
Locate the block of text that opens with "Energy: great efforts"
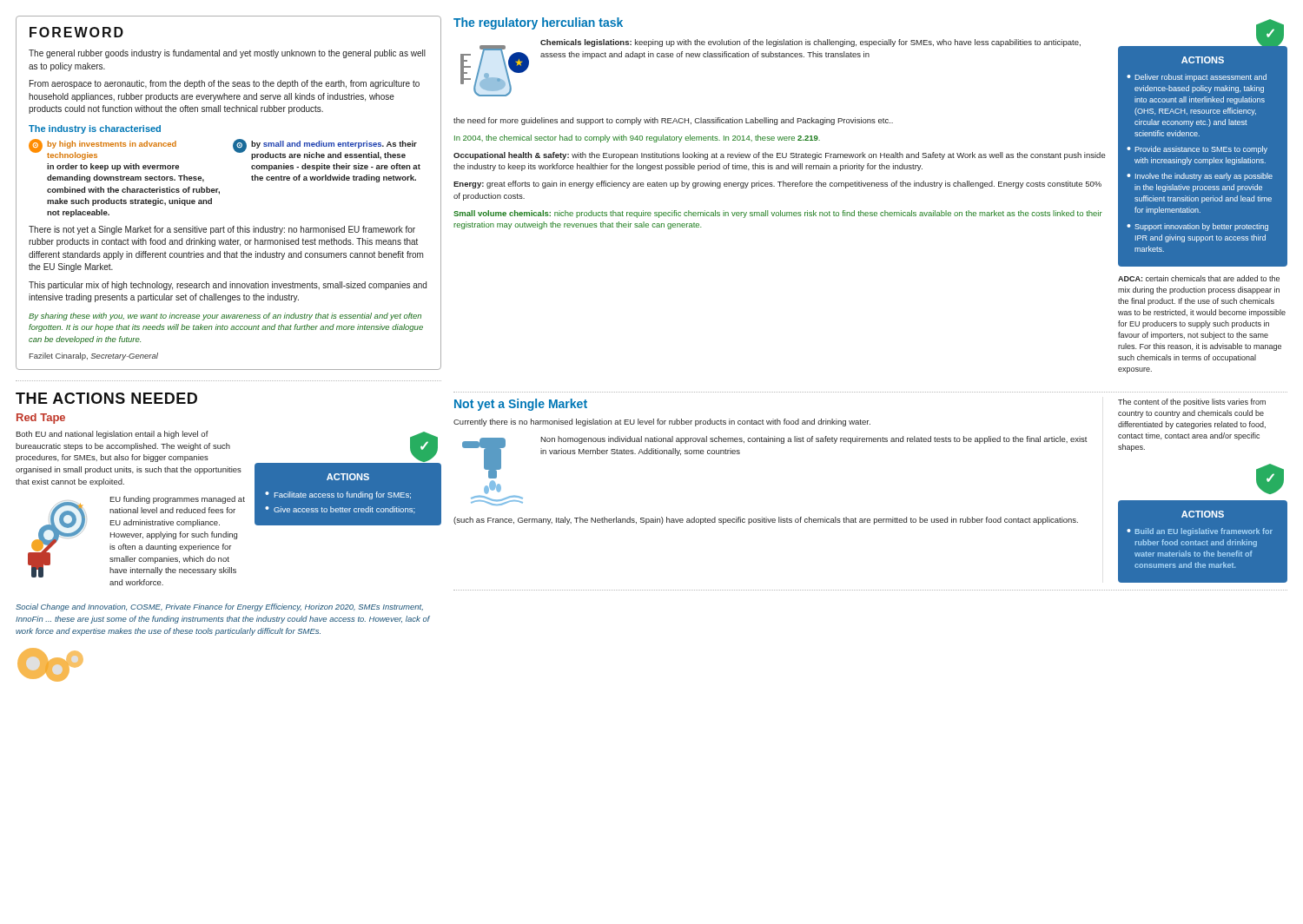pyautogui.click(x=778, y=190)
